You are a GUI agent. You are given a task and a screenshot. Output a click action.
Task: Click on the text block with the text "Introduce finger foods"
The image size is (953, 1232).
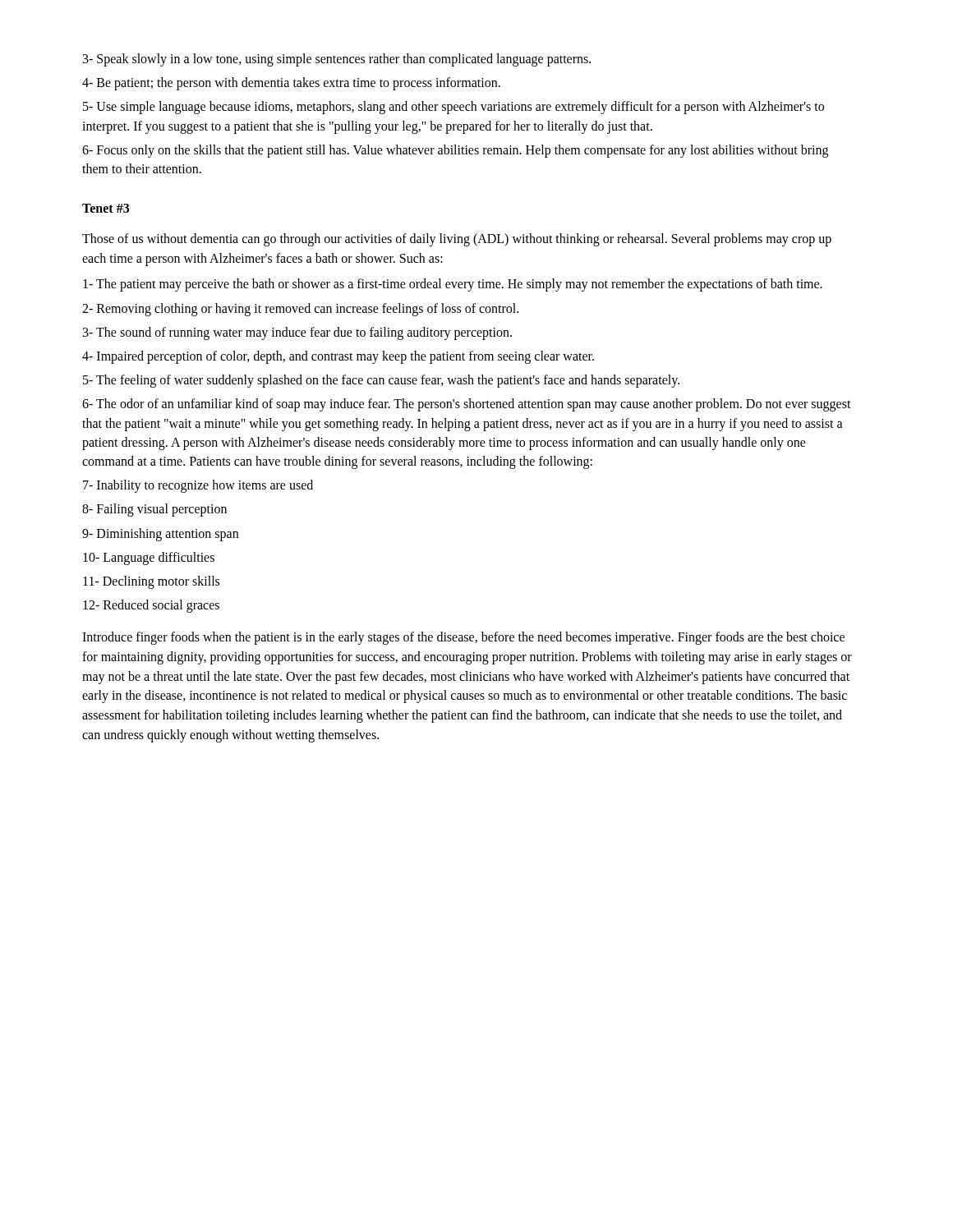click(467, 686)
